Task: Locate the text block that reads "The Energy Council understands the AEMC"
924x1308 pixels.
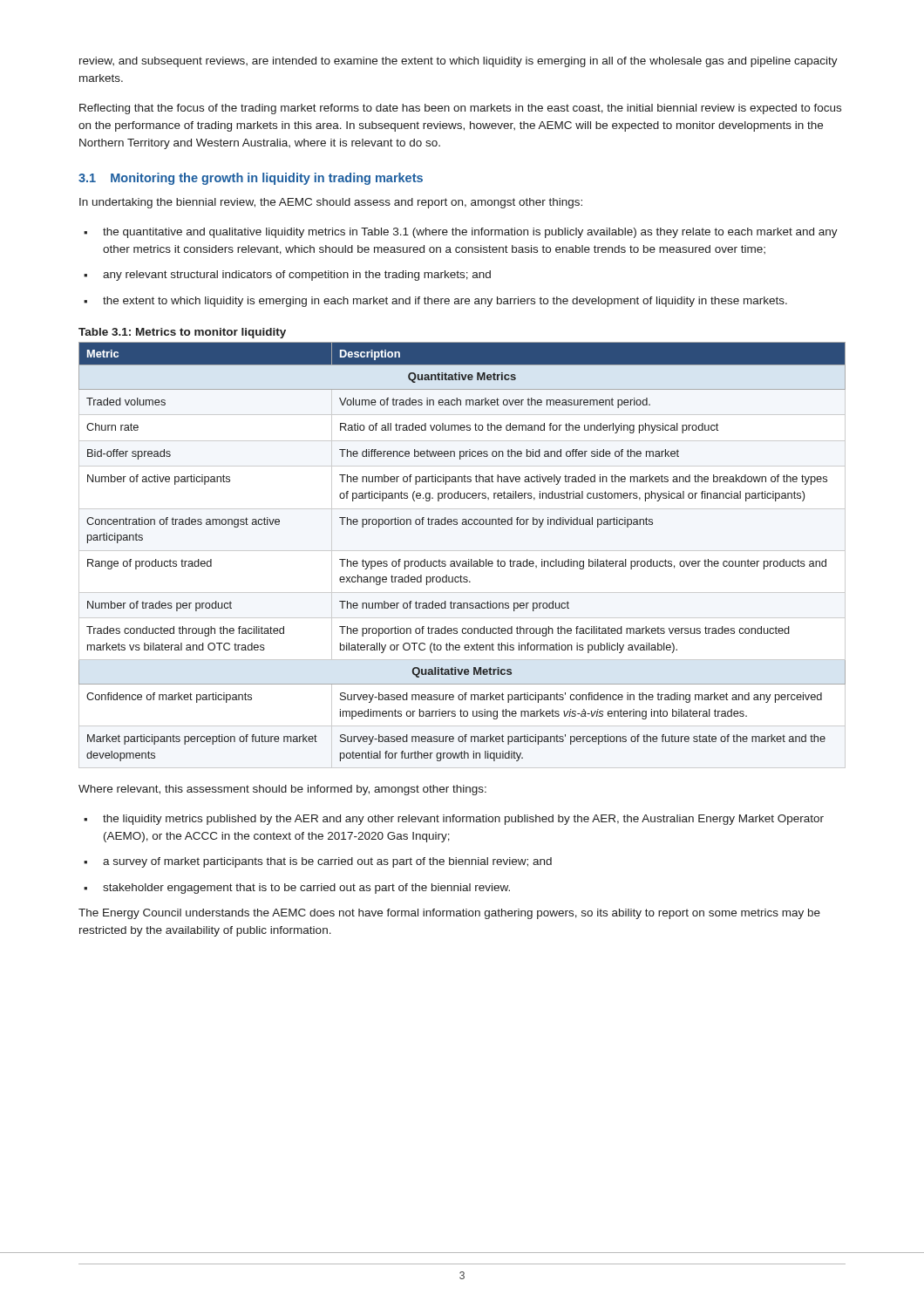Action: pyautogui.click(x=449, y=922)
